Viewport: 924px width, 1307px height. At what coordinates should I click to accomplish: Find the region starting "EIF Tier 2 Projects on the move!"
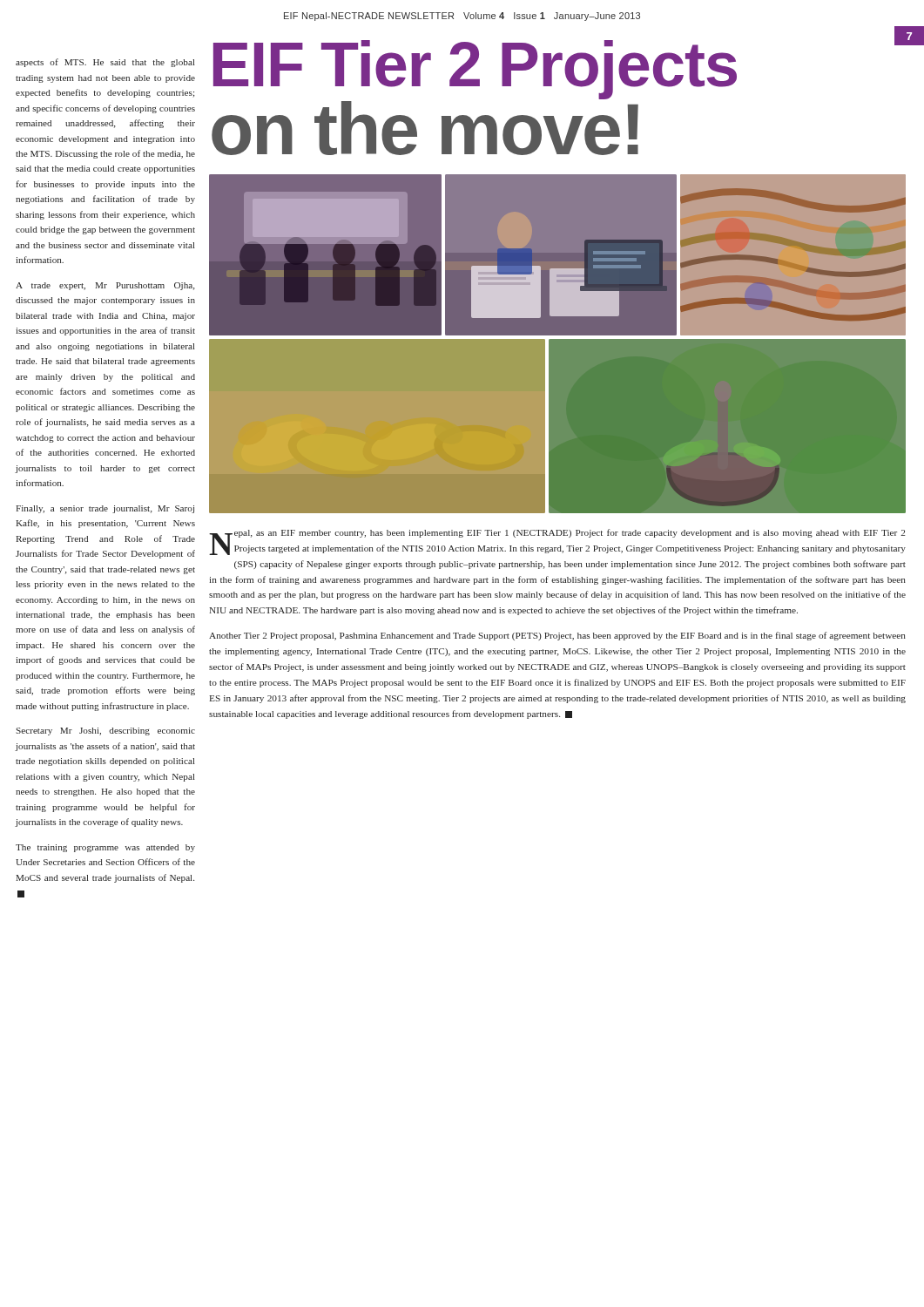click(x=560, y=99)
